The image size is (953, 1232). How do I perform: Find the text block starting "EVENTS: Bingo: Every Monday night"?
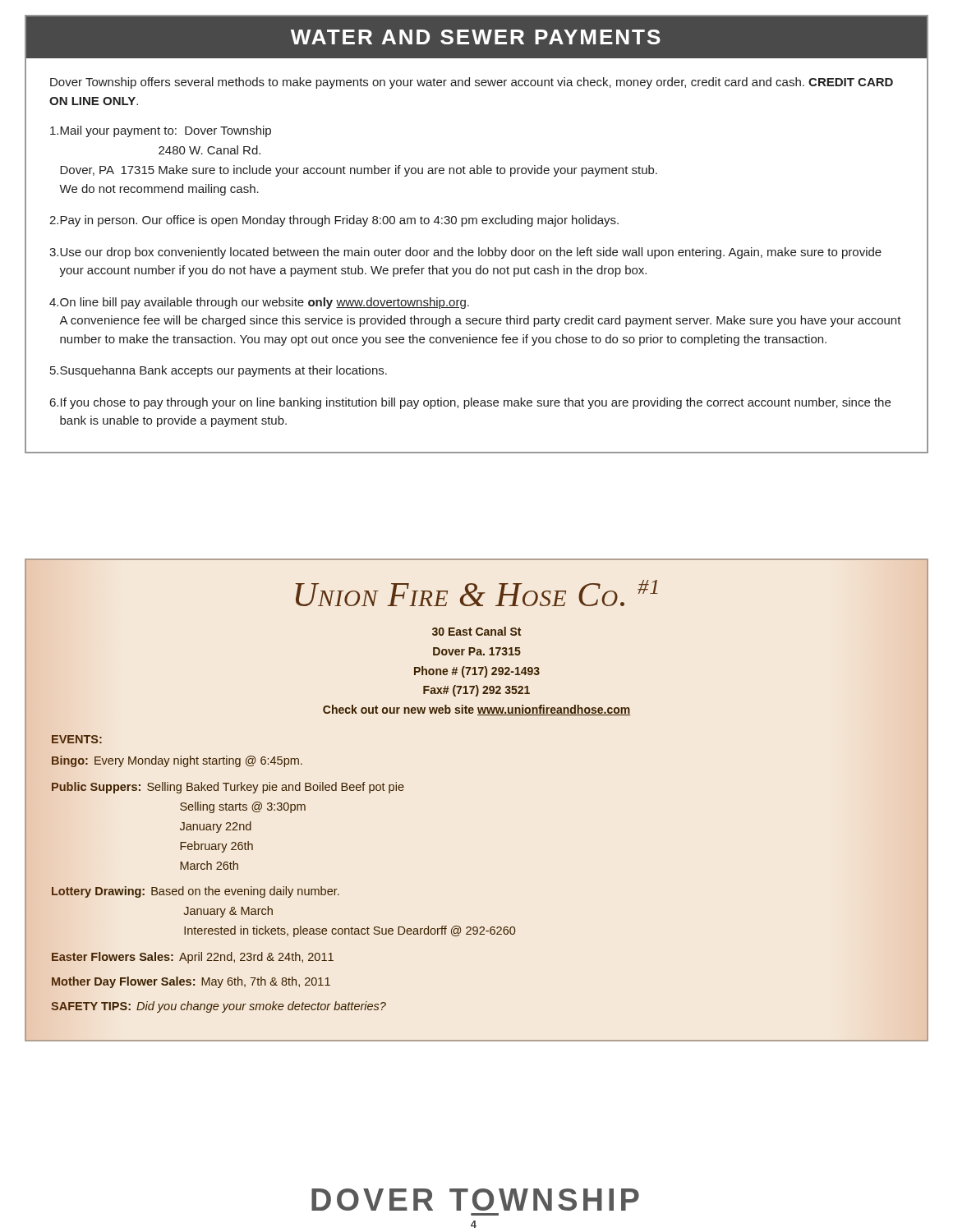(77, 739)
